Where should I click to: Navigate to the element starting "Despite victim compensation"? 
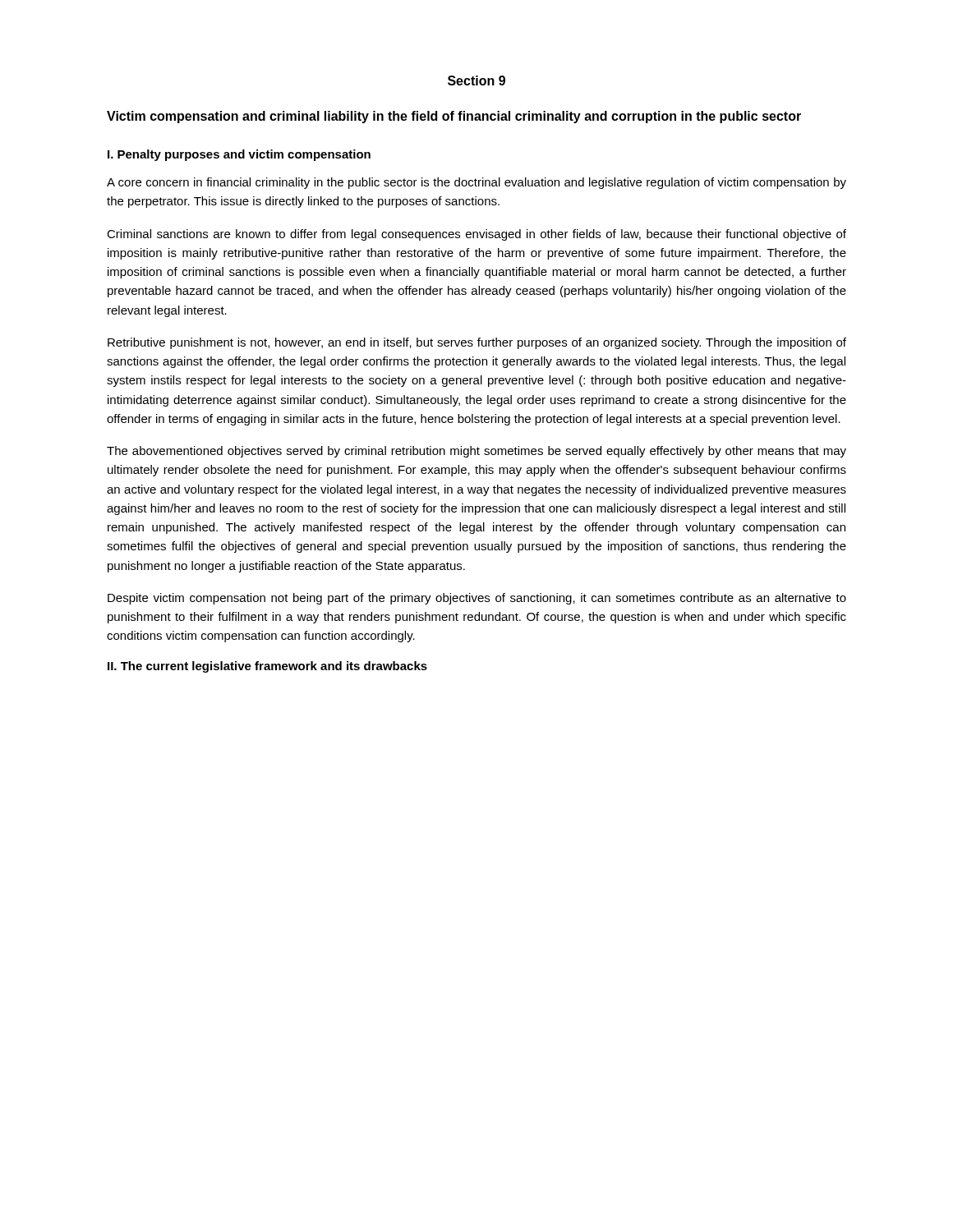pos(476,617)
